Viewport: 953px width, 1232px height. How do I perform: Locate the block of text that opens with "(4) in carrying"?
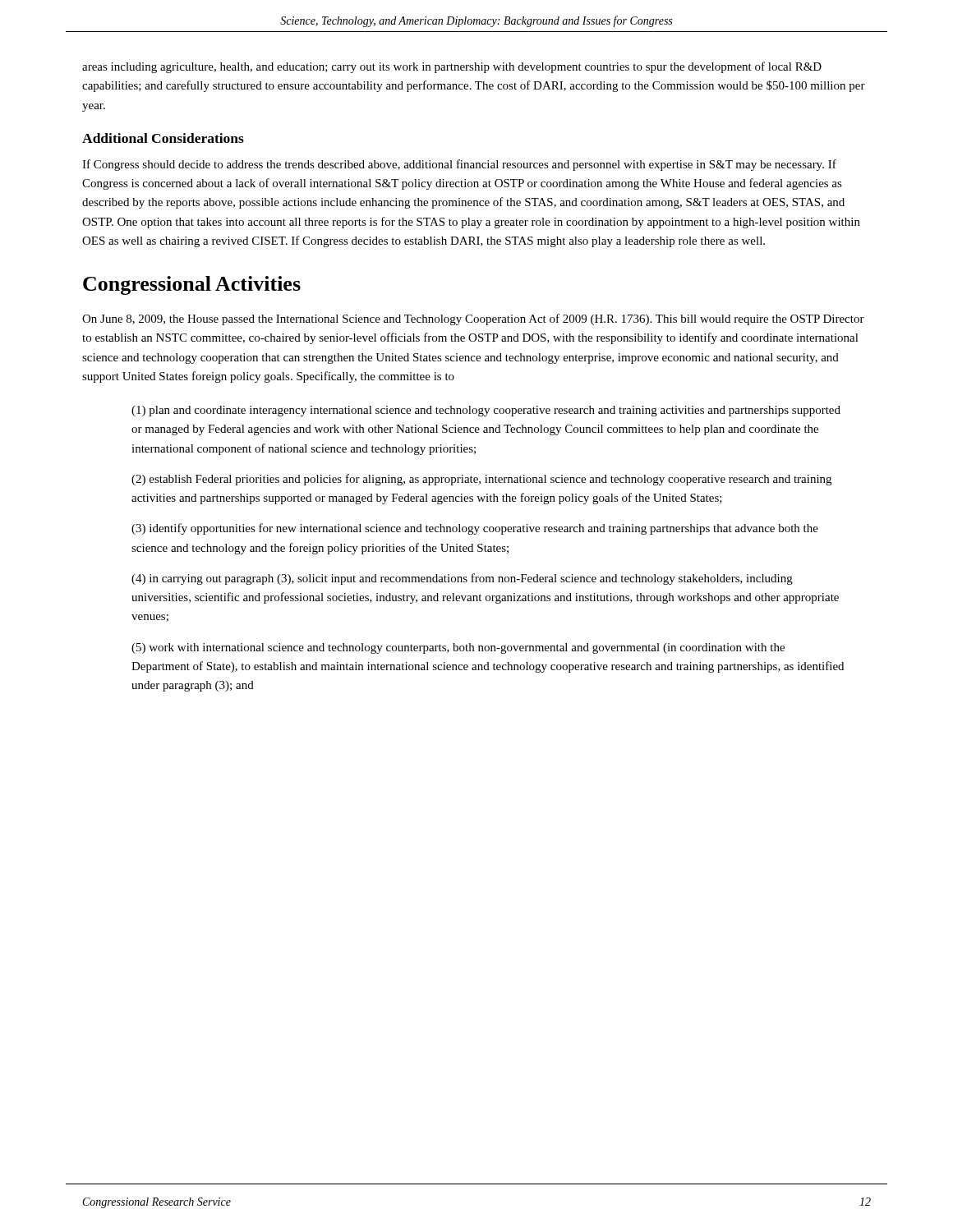pyautogui.click(x=485, y=597)
